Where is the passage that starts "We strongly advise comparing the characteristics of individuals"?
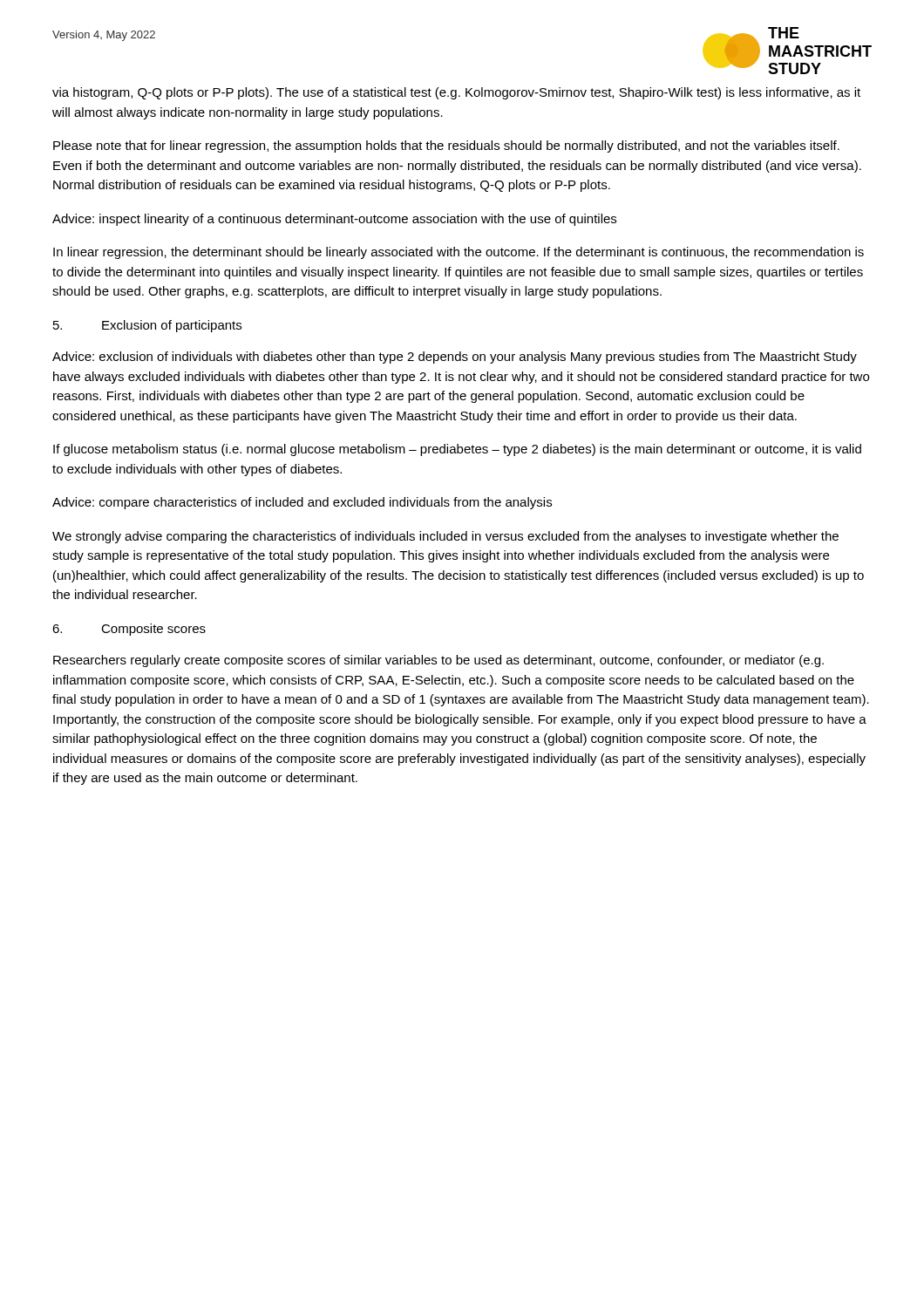This screenshot has height=1308, width=924. (458, 565)
